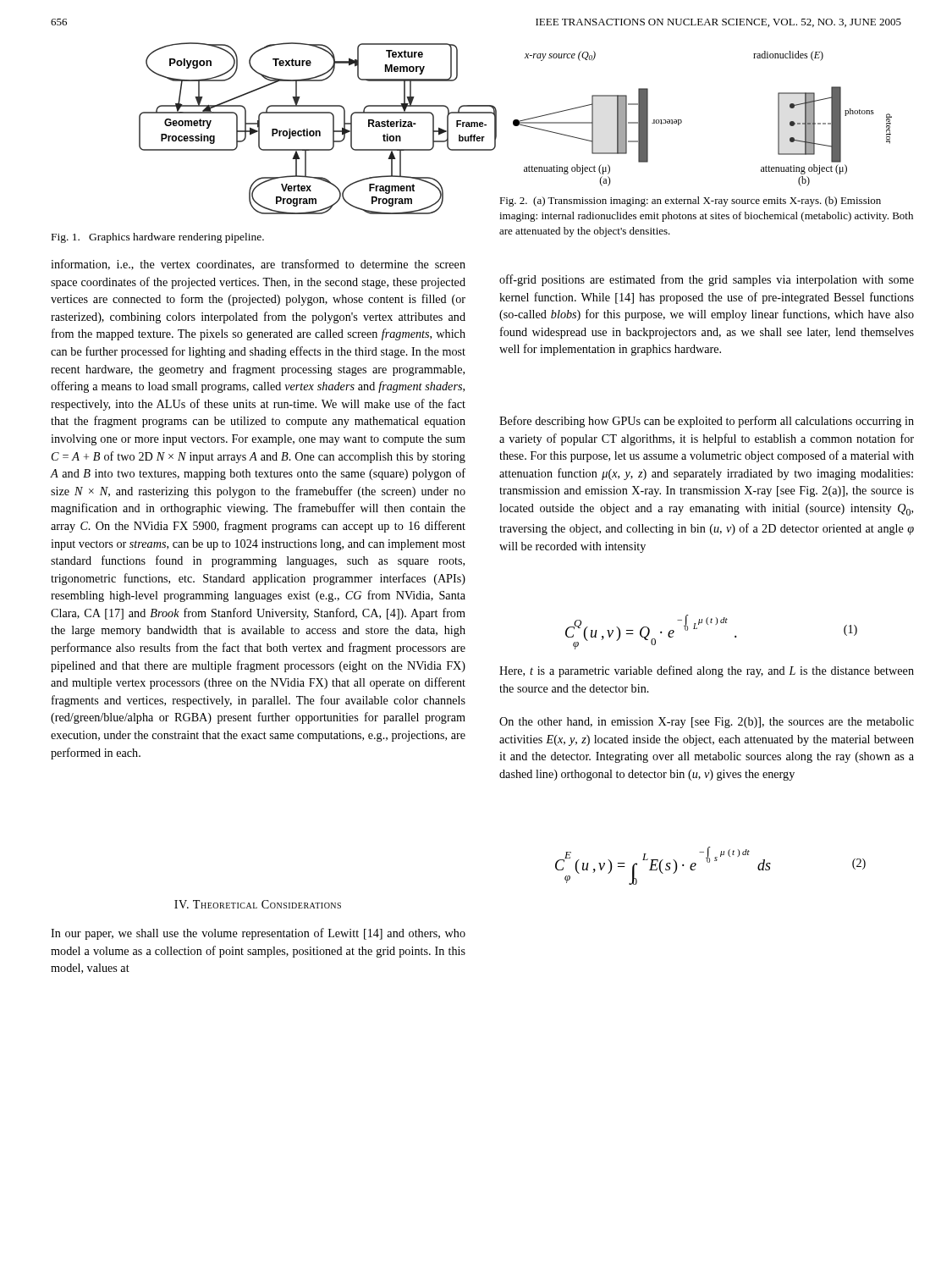Locate the text starting "Fig. 1. Graphics"
The image size is (952, 1270).
point(158,237)
